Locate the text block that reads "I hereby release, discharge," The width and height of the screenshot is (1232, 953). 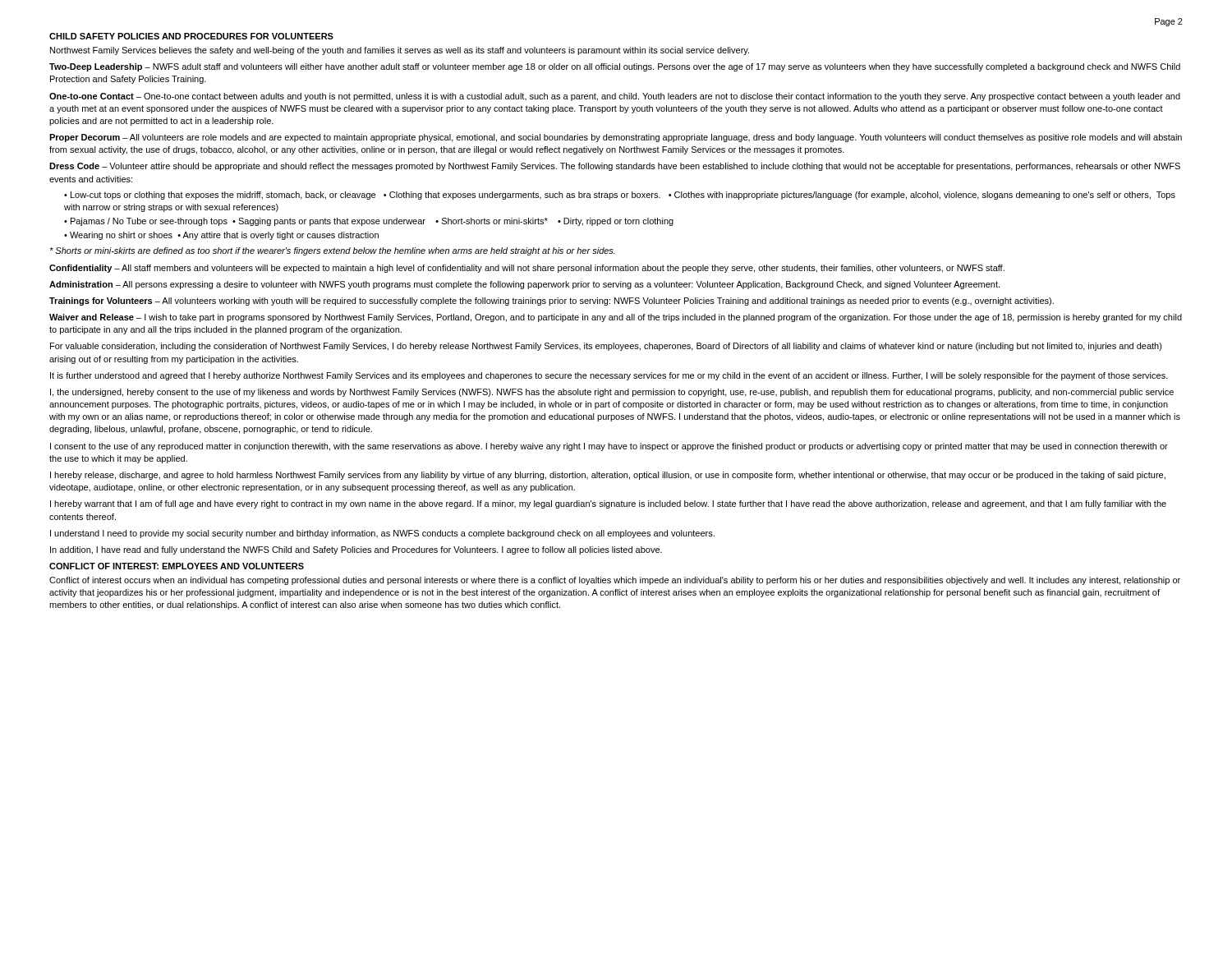608,481
